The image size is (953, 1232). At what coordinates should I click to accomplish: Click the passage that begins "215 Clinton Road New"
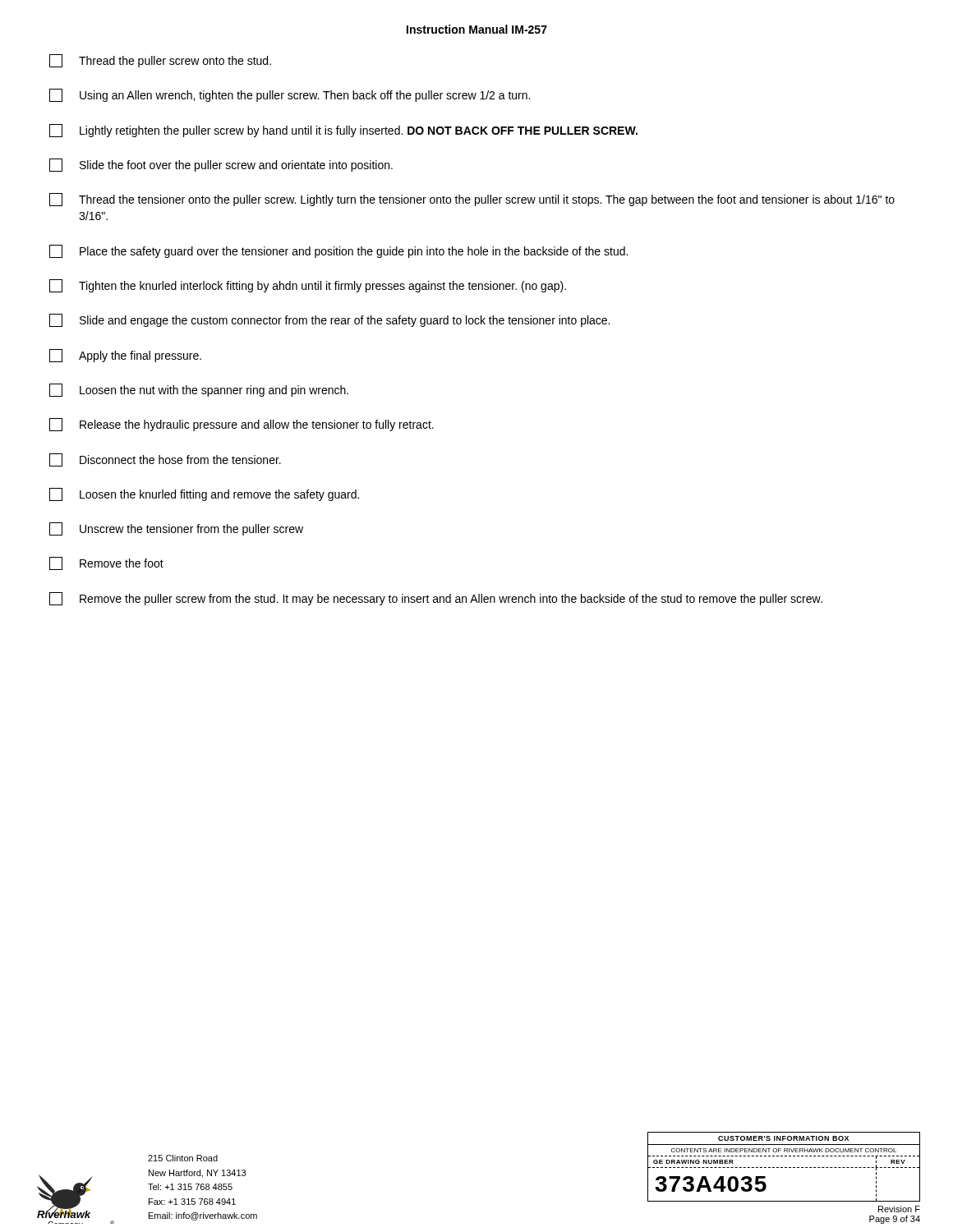pos(203,1187)
